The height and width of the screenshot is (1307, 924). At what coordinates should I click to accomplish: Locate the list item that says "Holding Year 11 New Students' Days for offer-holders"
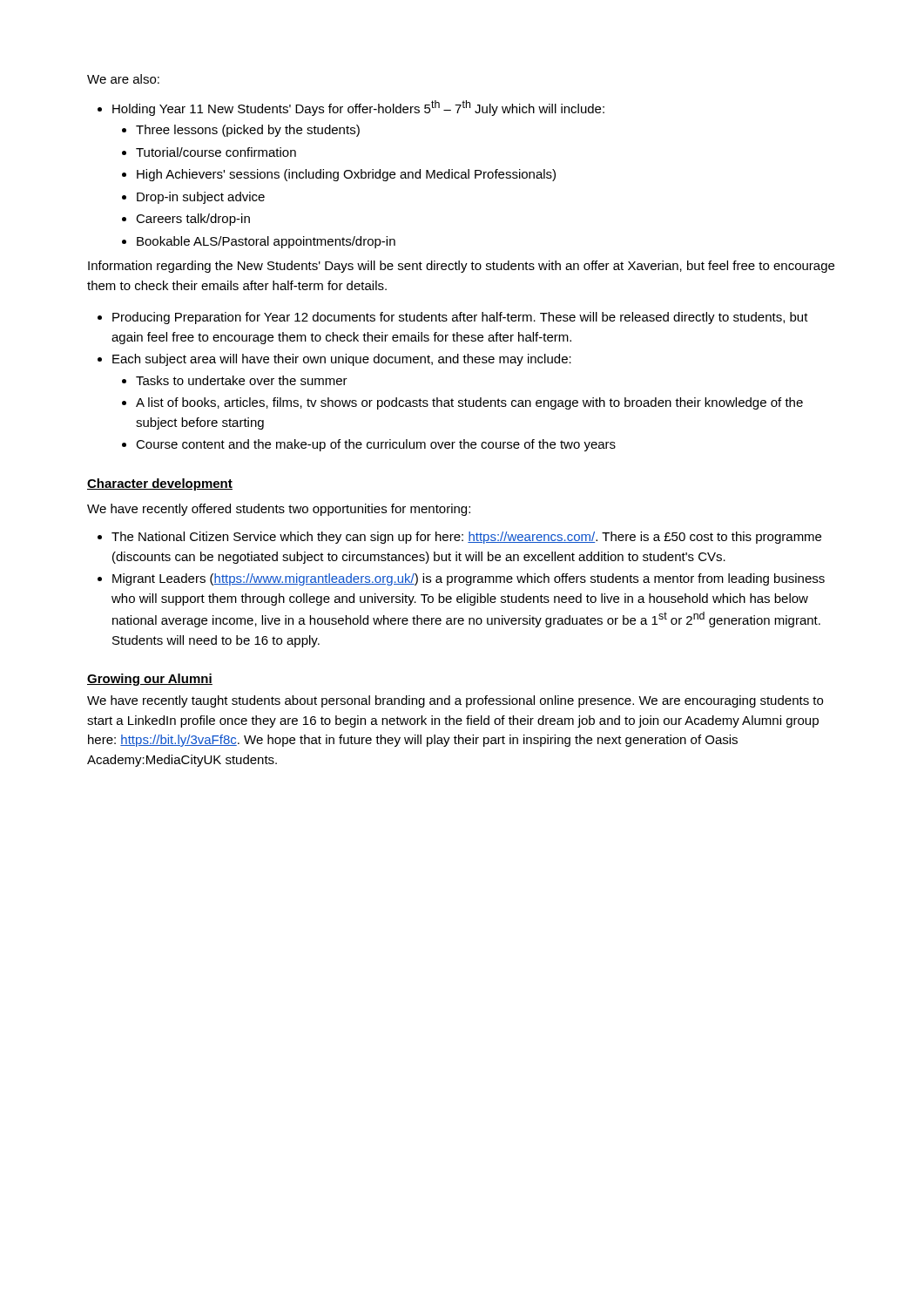(x=462, y=174)
